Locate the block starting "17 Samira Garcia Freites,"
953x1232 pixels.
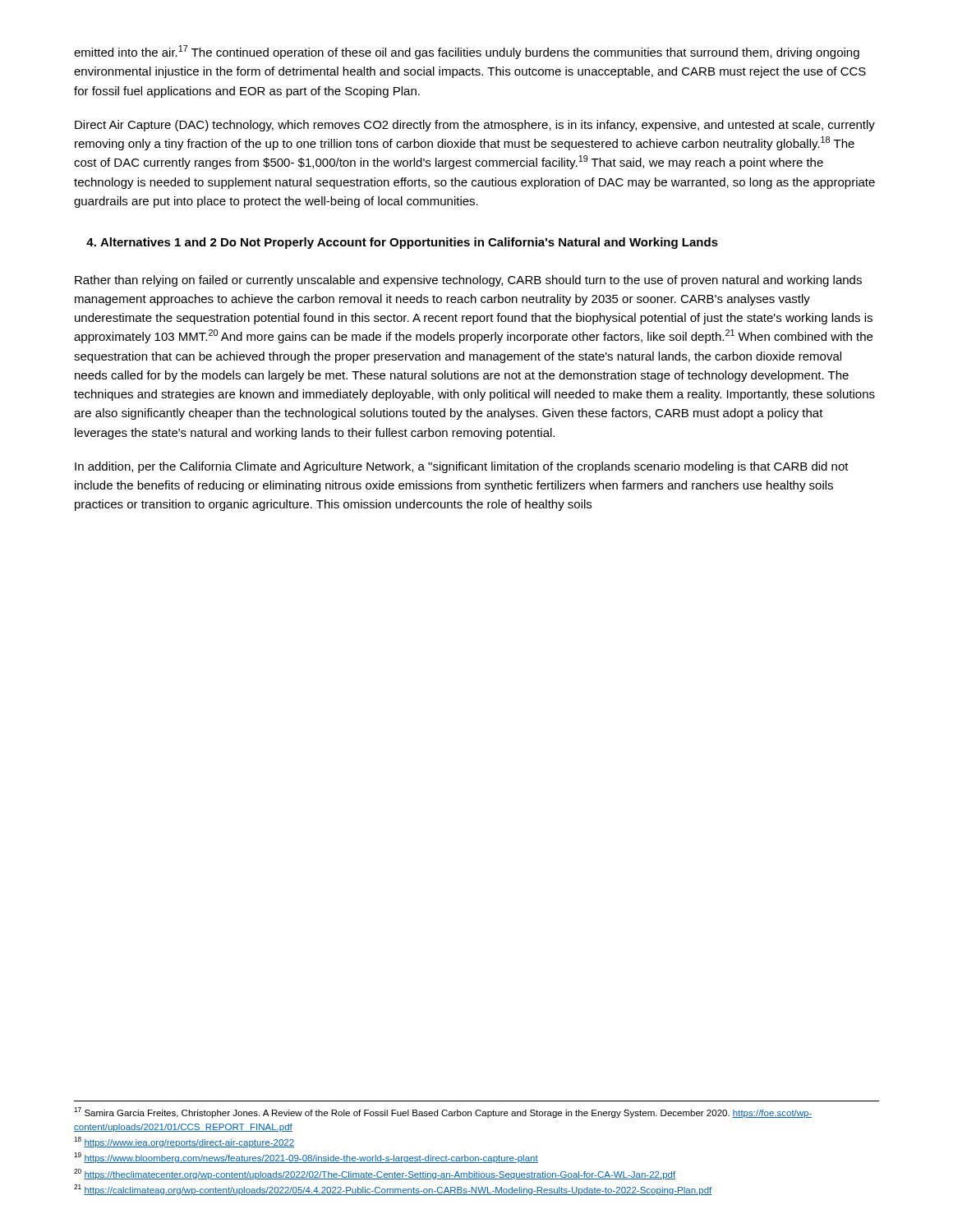[x=443, y=1119]
